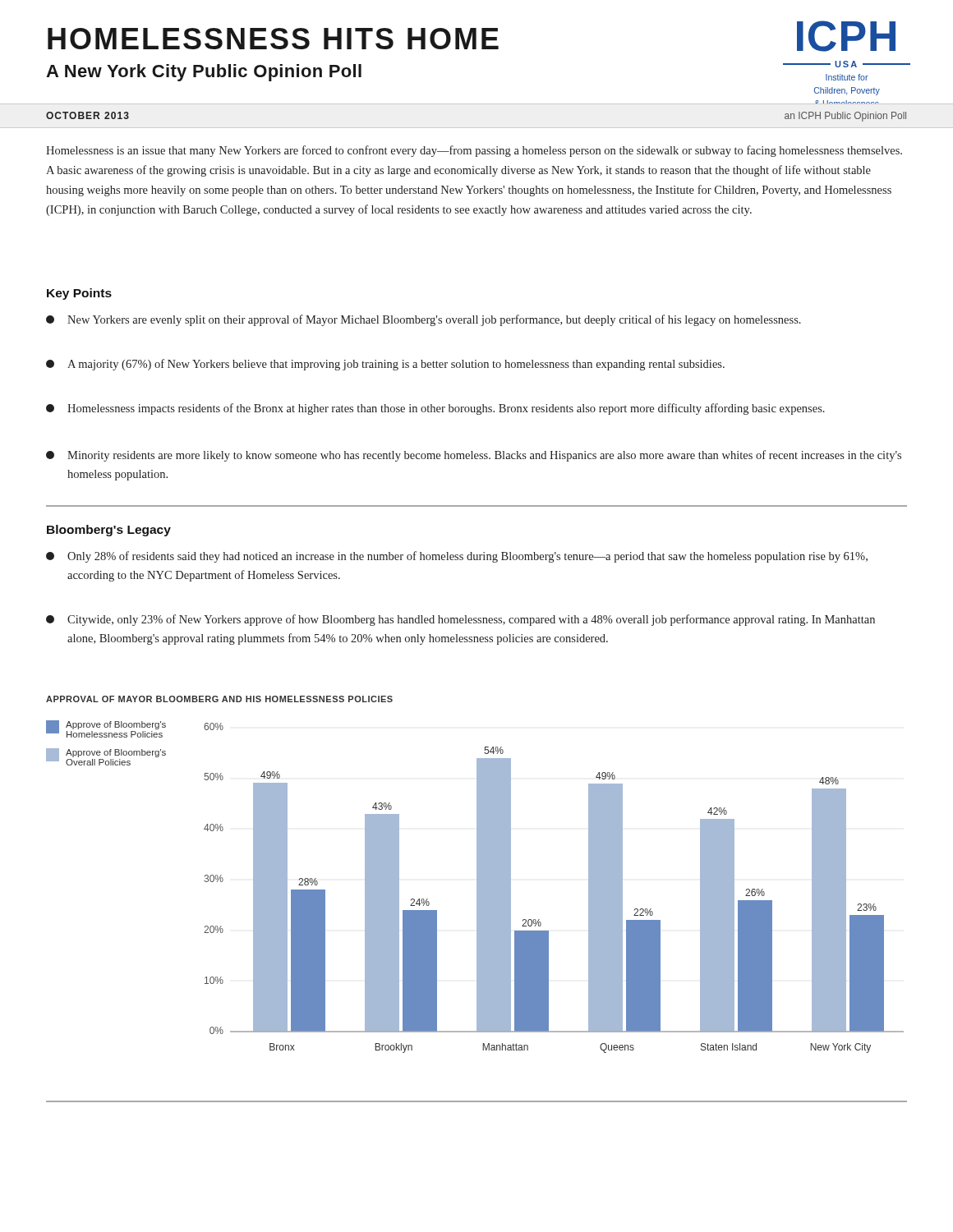Where does it say "Key Points"?
This screenshot has width=953, height=1232.
(79, 293)
